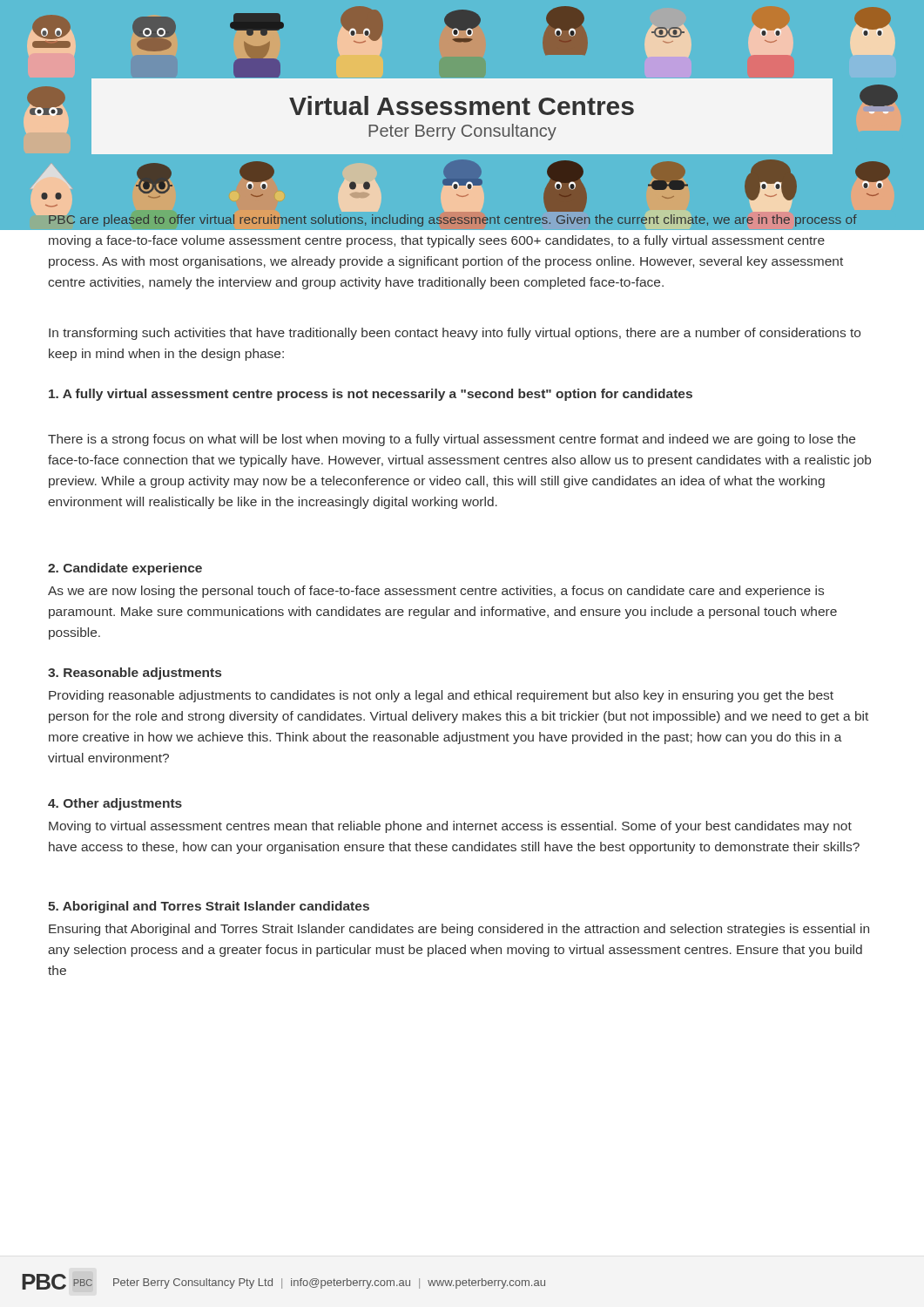924x1307 pixels.
Task: Point to the block starting "Ensuring that Aboriginal and Torres"
Action: click(x=459, y=949)
